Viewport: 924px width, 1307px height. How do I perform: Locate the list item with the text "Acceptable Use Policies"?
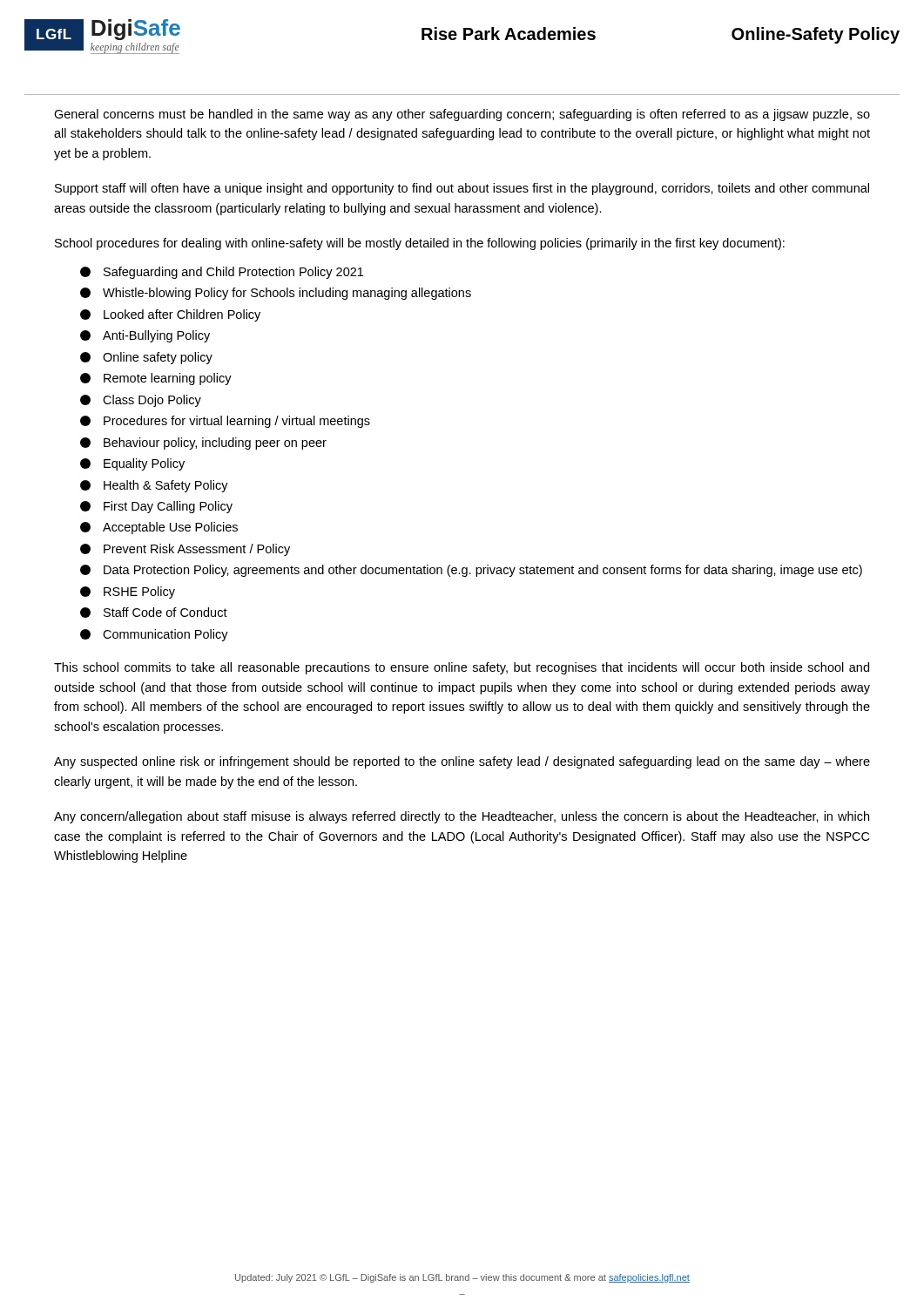pos(159,528)
